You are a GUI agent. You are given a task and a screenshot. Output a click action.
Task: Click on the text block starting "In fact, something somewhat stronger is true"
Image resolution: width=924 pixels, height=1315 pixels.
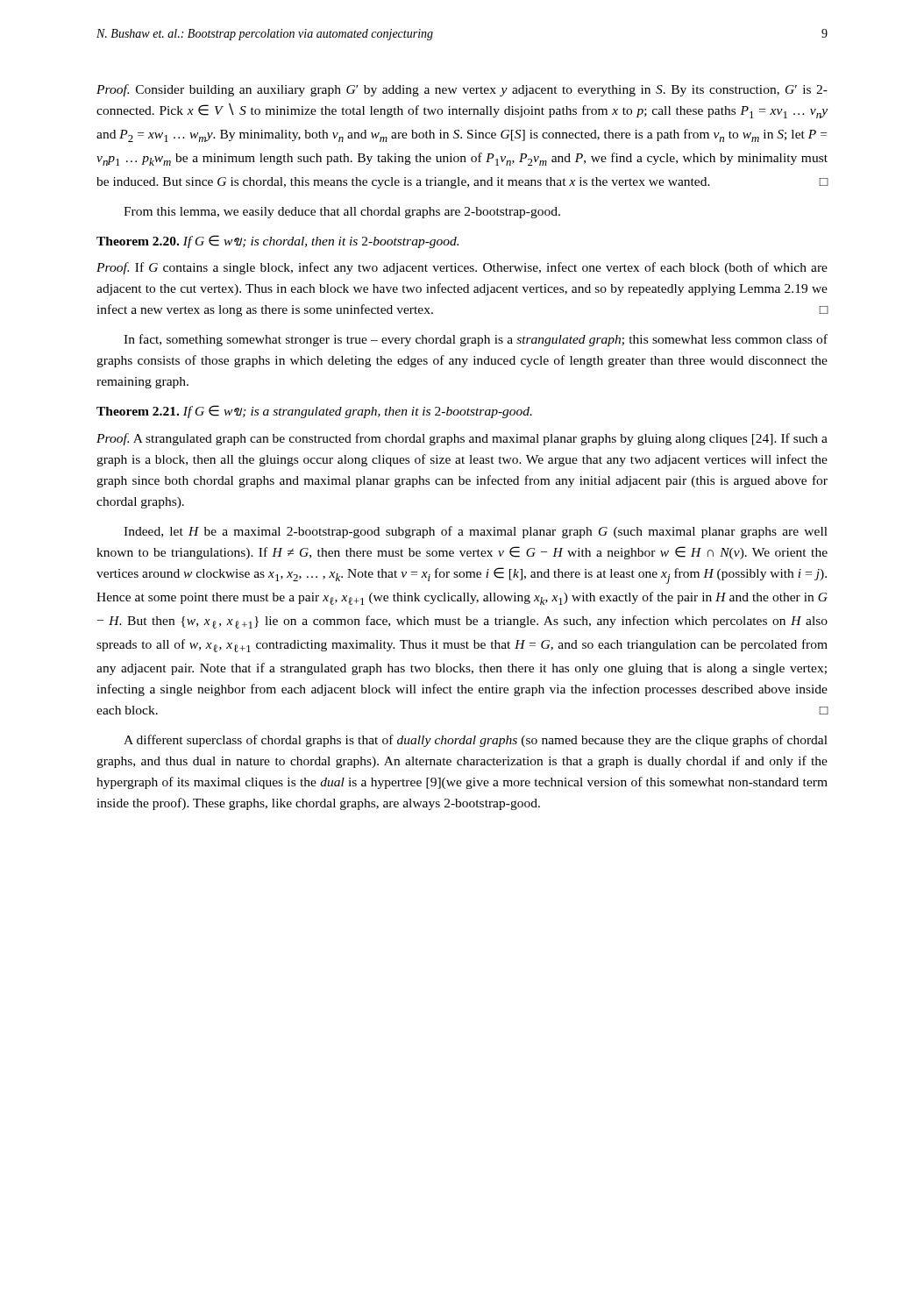click(x=462, y=360)
